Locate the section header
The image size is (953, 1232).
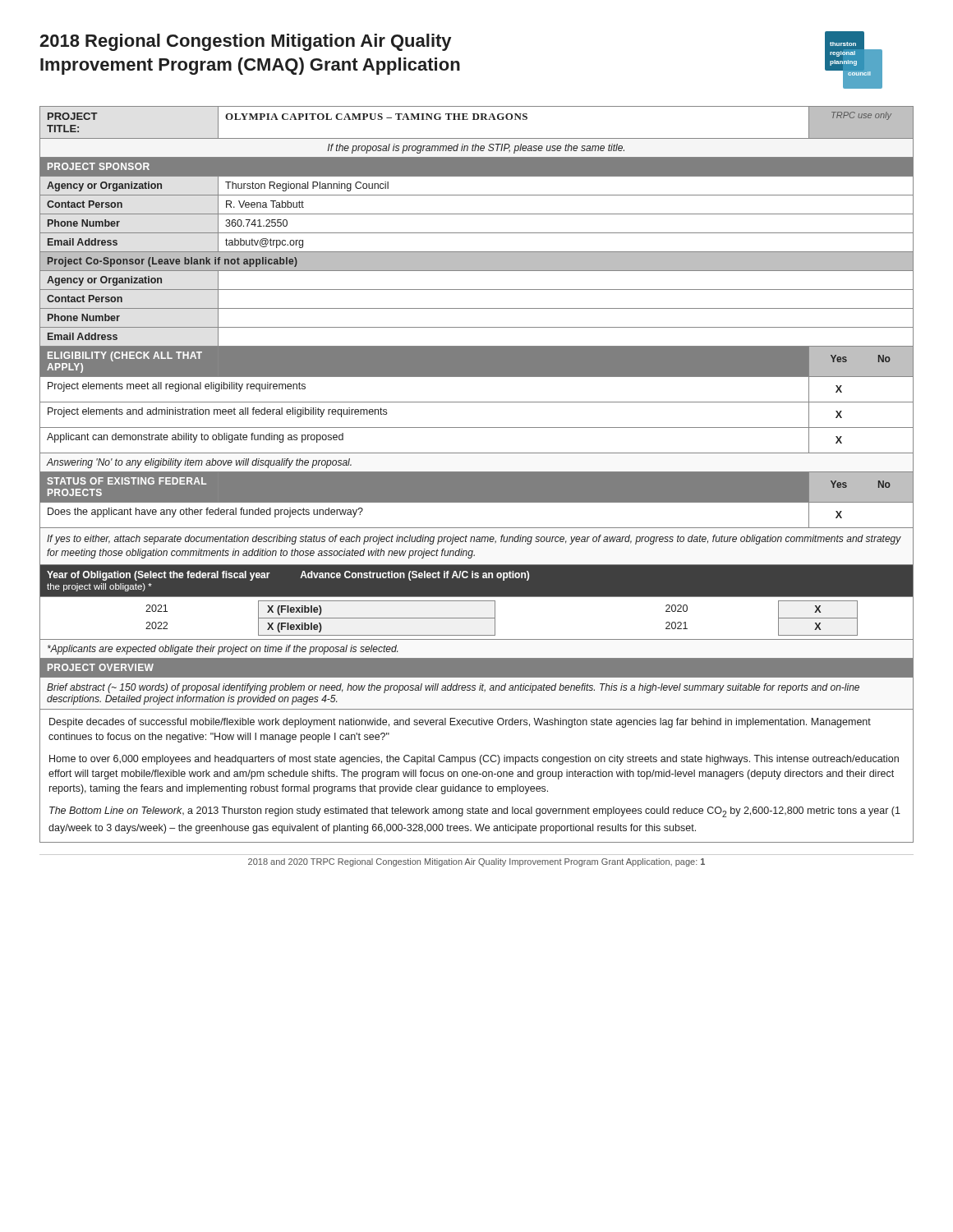(x=100, y=667)
